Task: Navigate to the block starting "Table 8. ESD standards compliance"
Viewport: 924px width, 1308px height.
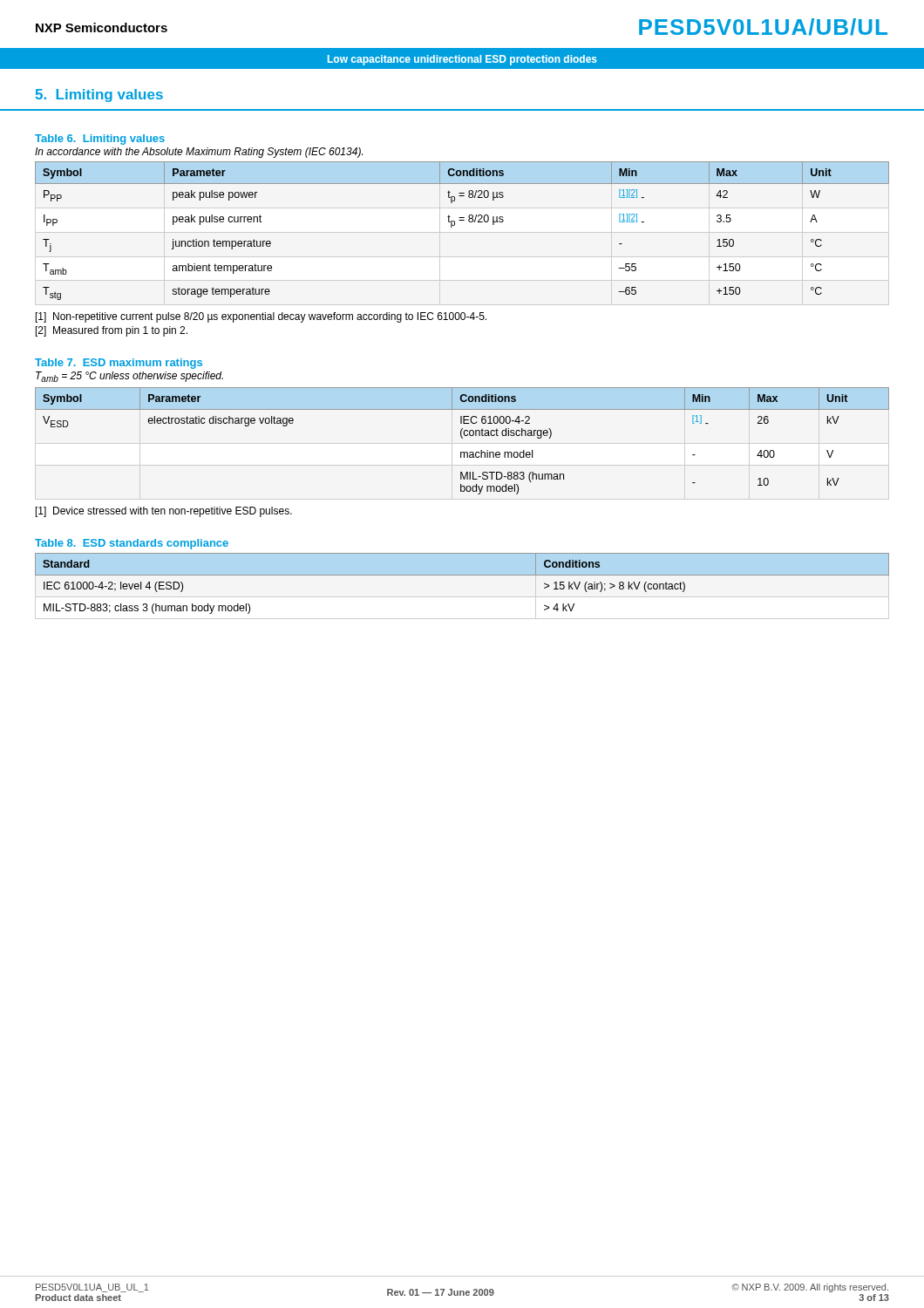Action: pos(132,543)
